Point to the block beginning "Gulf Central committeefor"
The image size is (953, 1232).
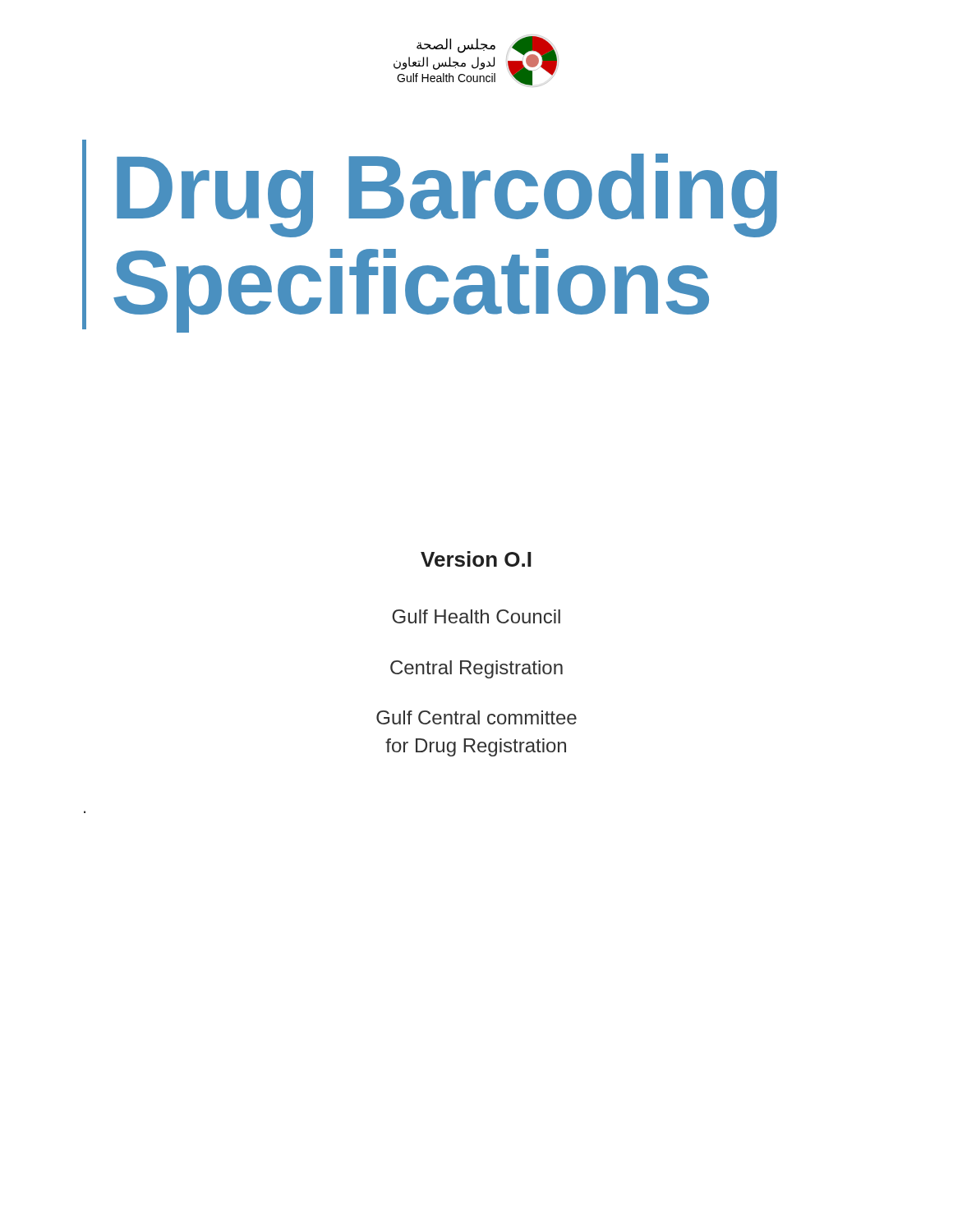pyautogui.click(x=476, y=731)
